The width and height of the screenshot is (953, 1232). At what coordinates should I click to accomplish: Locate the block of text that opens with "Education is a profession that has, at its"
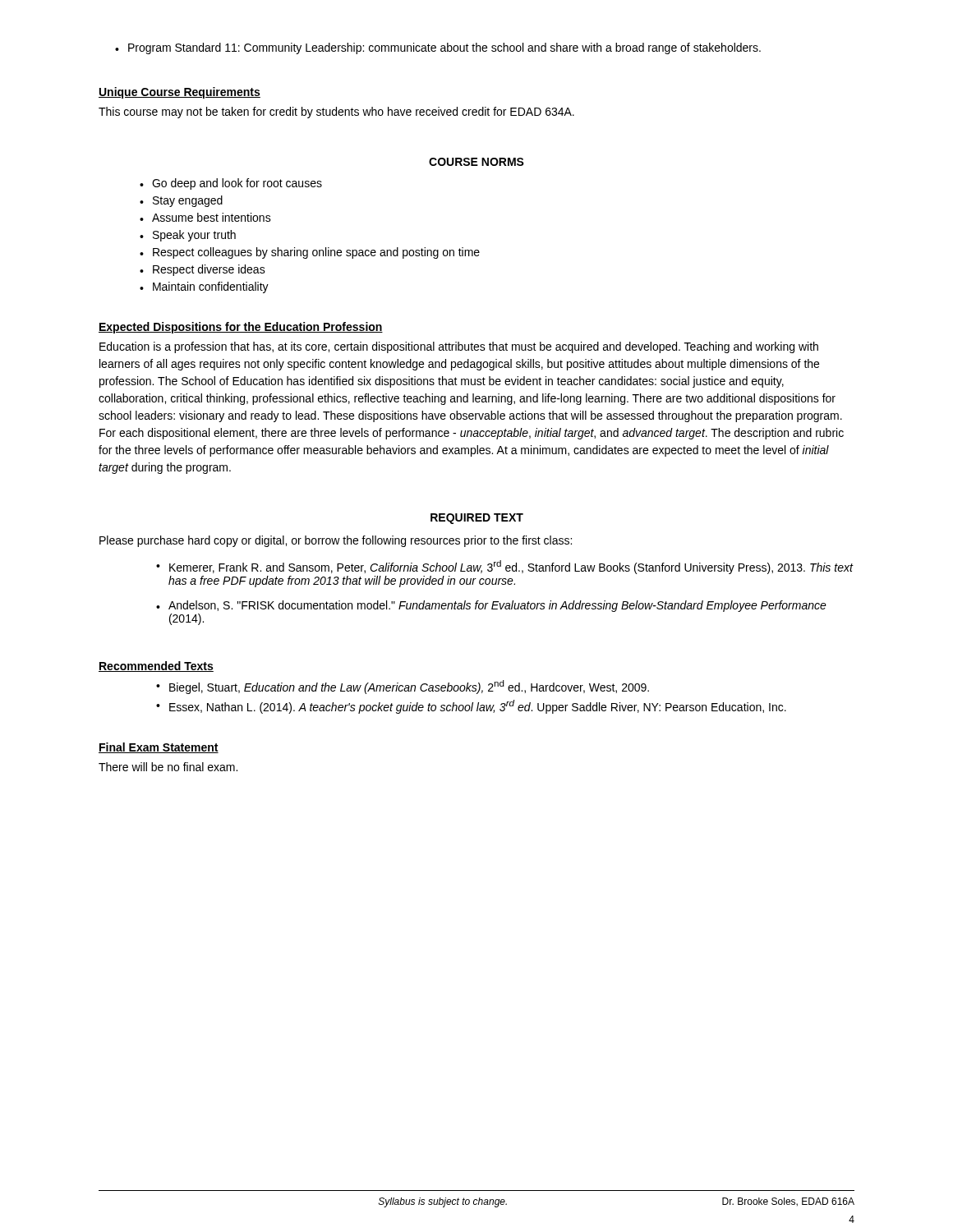(x=476, y=407)
